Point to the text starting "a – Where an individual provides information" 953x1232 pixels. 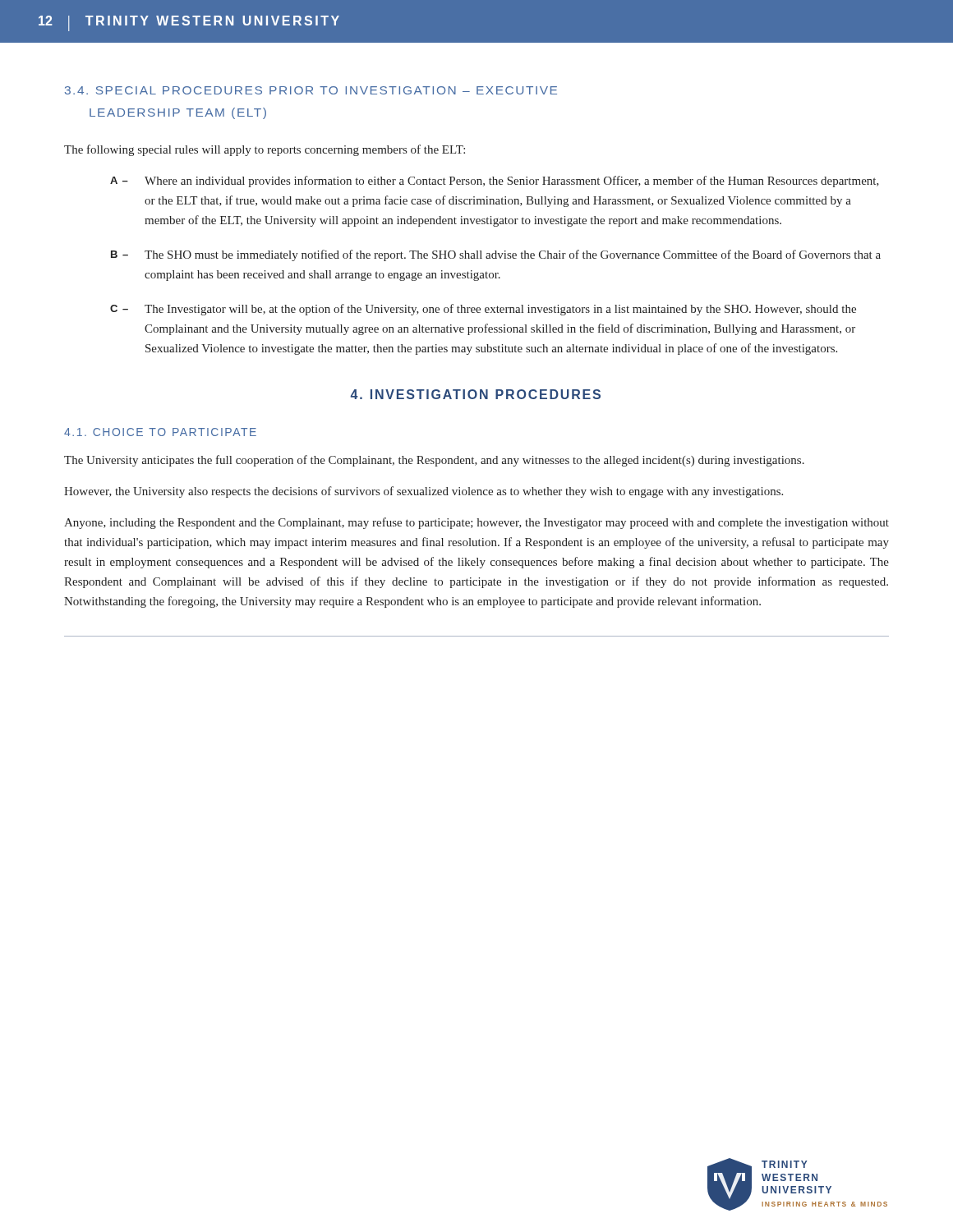tap(500, 200)
